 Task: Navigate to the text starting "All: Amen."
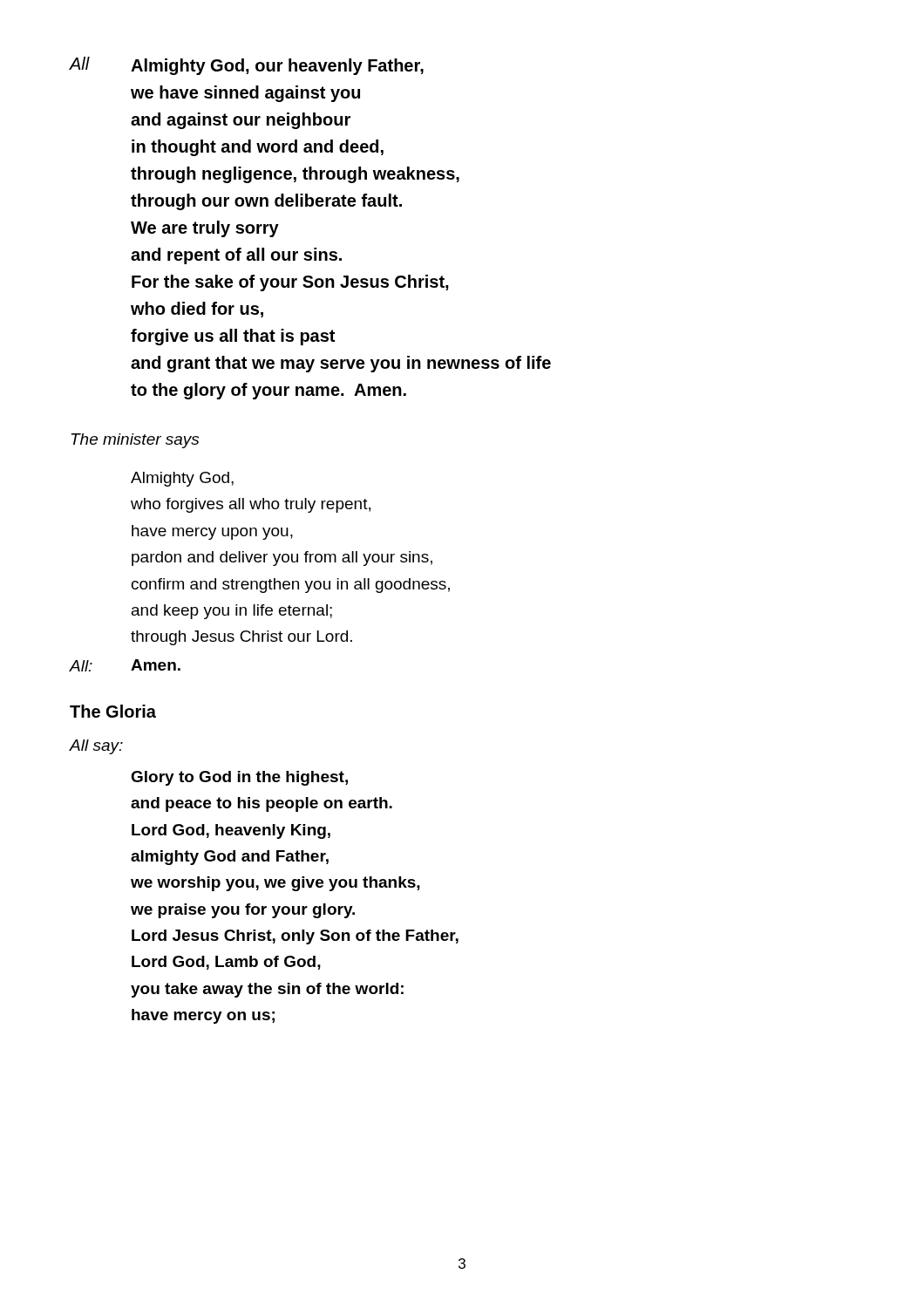tap(126, 666)
